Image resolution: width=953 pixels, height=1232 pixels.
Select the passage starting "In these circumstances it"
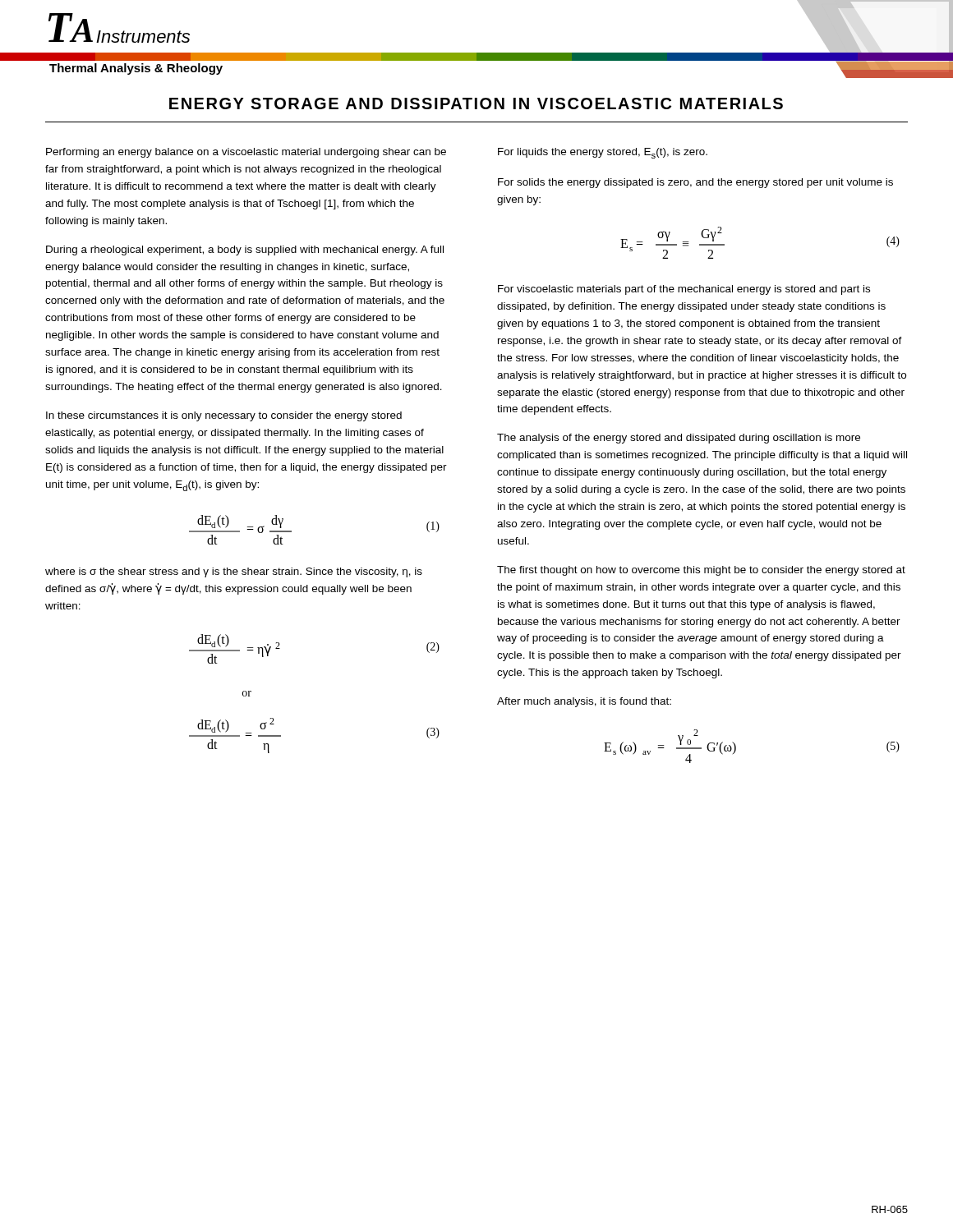click(x=246, y=451)
